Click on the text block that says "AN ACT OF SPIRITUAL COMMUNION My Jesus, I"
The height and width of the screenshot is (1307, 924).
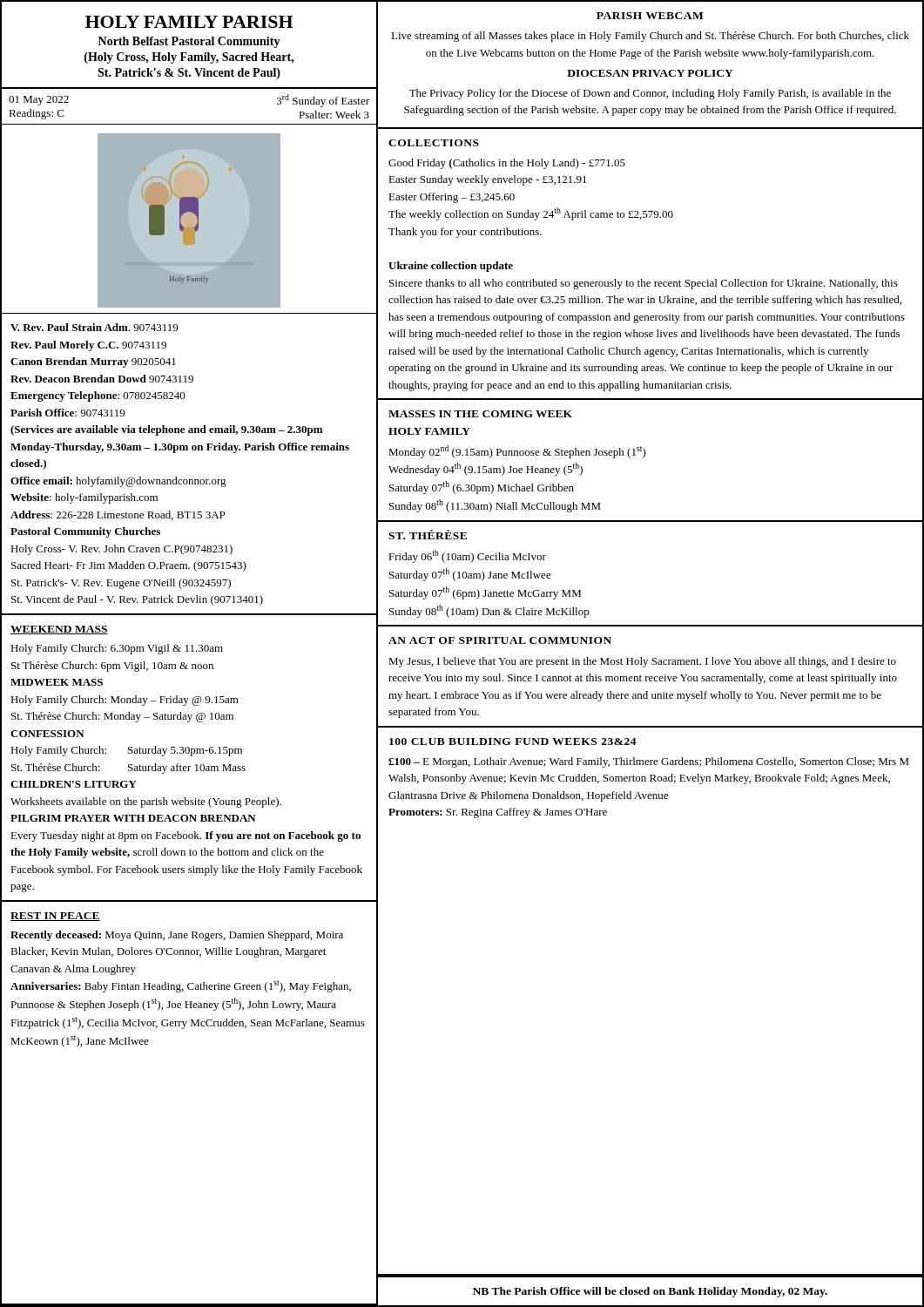(x=650, y=675)
